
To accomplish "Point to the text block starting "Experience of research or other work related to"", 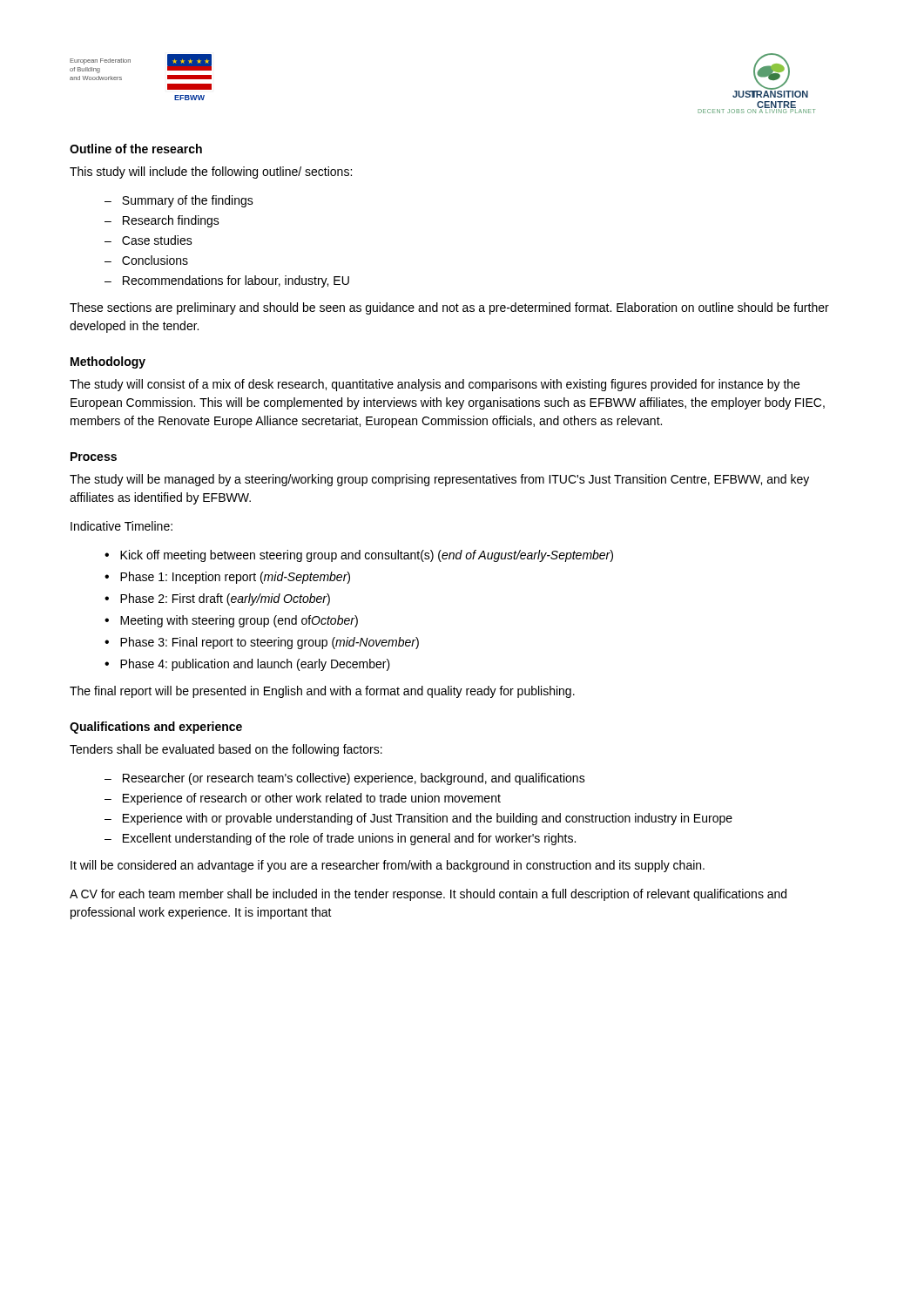I will [x=311, y=798].
